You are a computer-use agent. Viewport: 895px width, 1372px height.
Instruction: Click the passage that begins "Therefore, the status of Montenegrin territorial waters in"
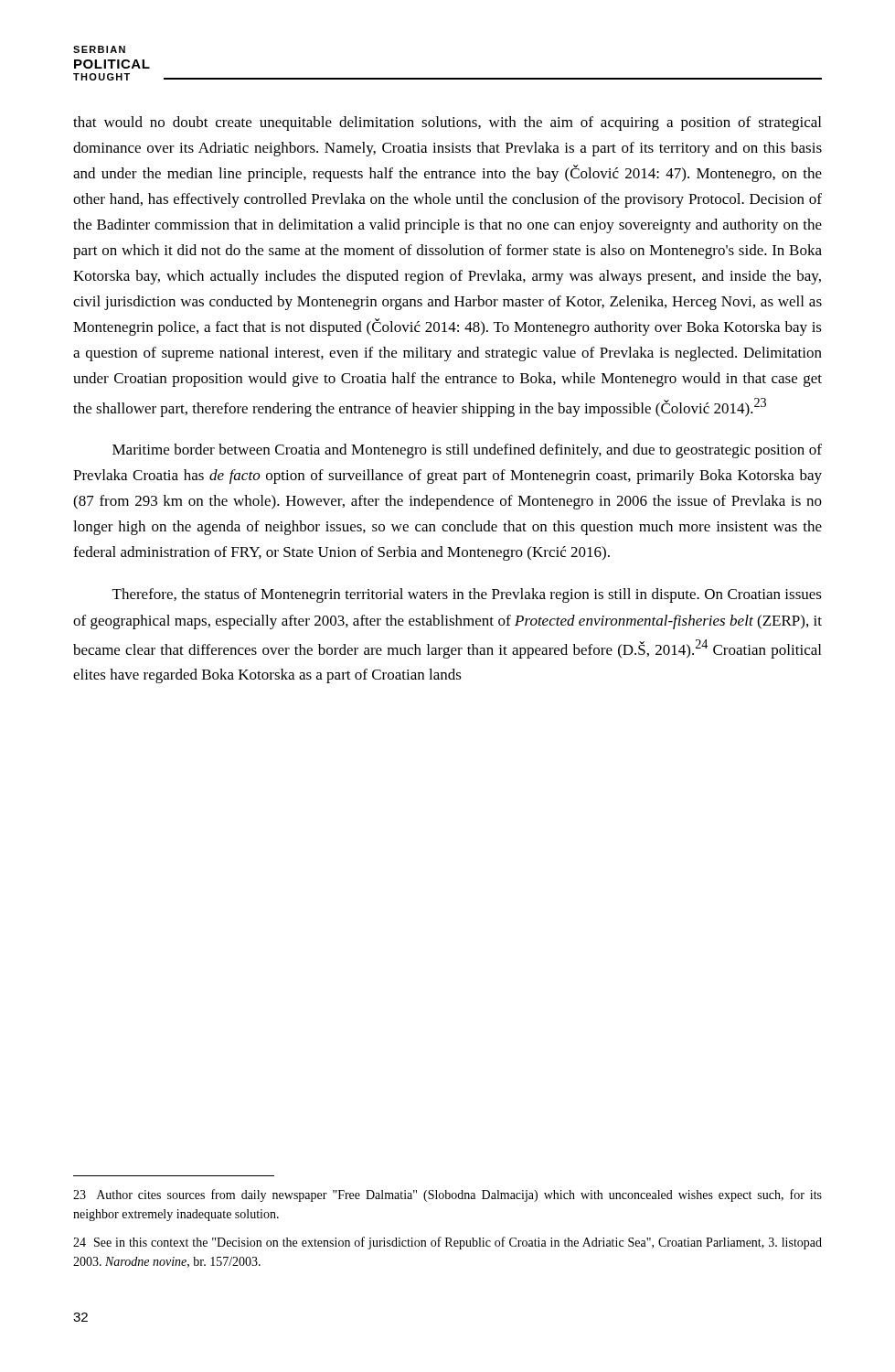tap(448, 635)
